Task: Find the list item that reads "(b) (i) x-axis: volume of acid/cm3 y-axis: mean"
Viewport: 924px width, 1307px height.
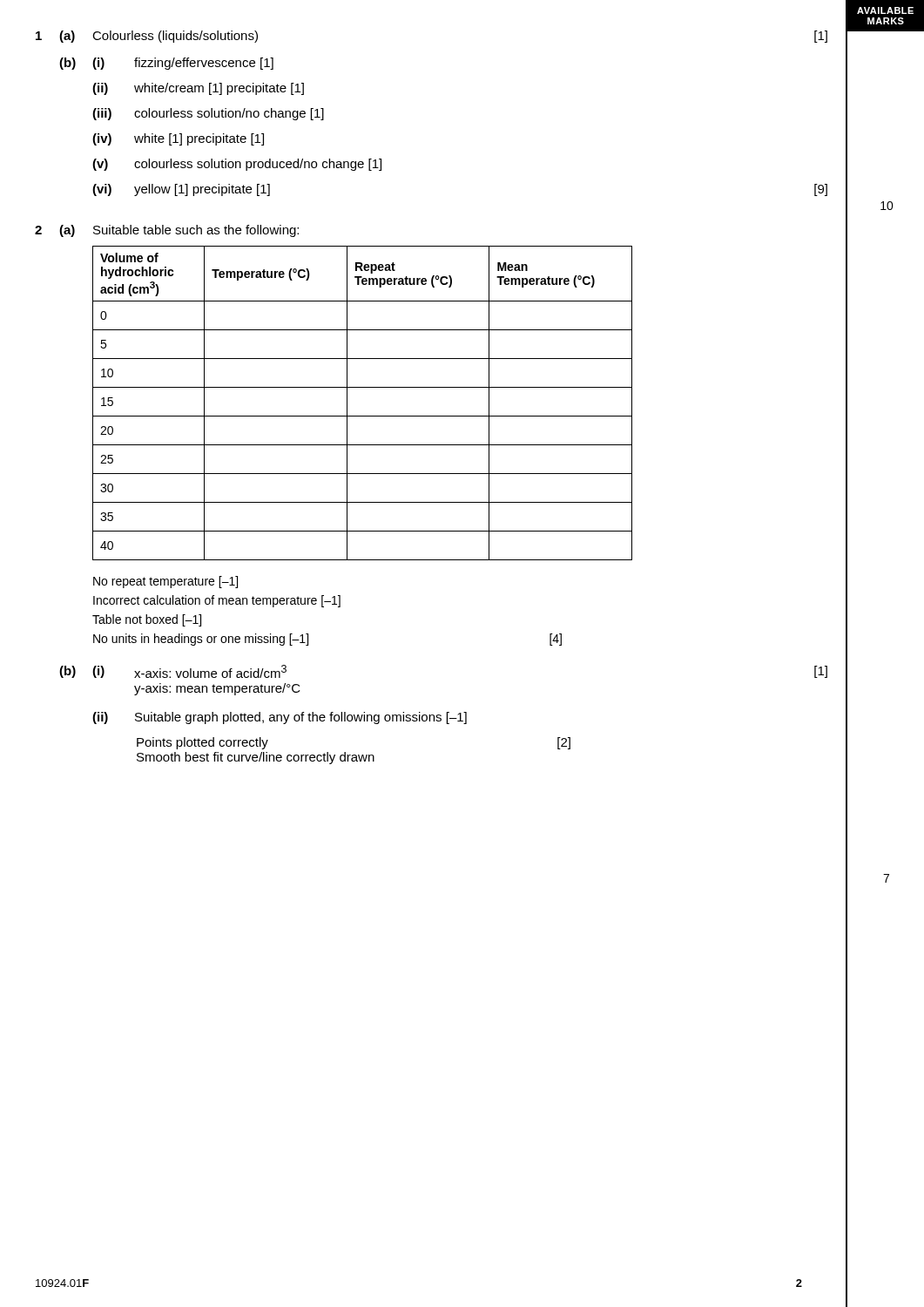Action: tap(70, 671)
